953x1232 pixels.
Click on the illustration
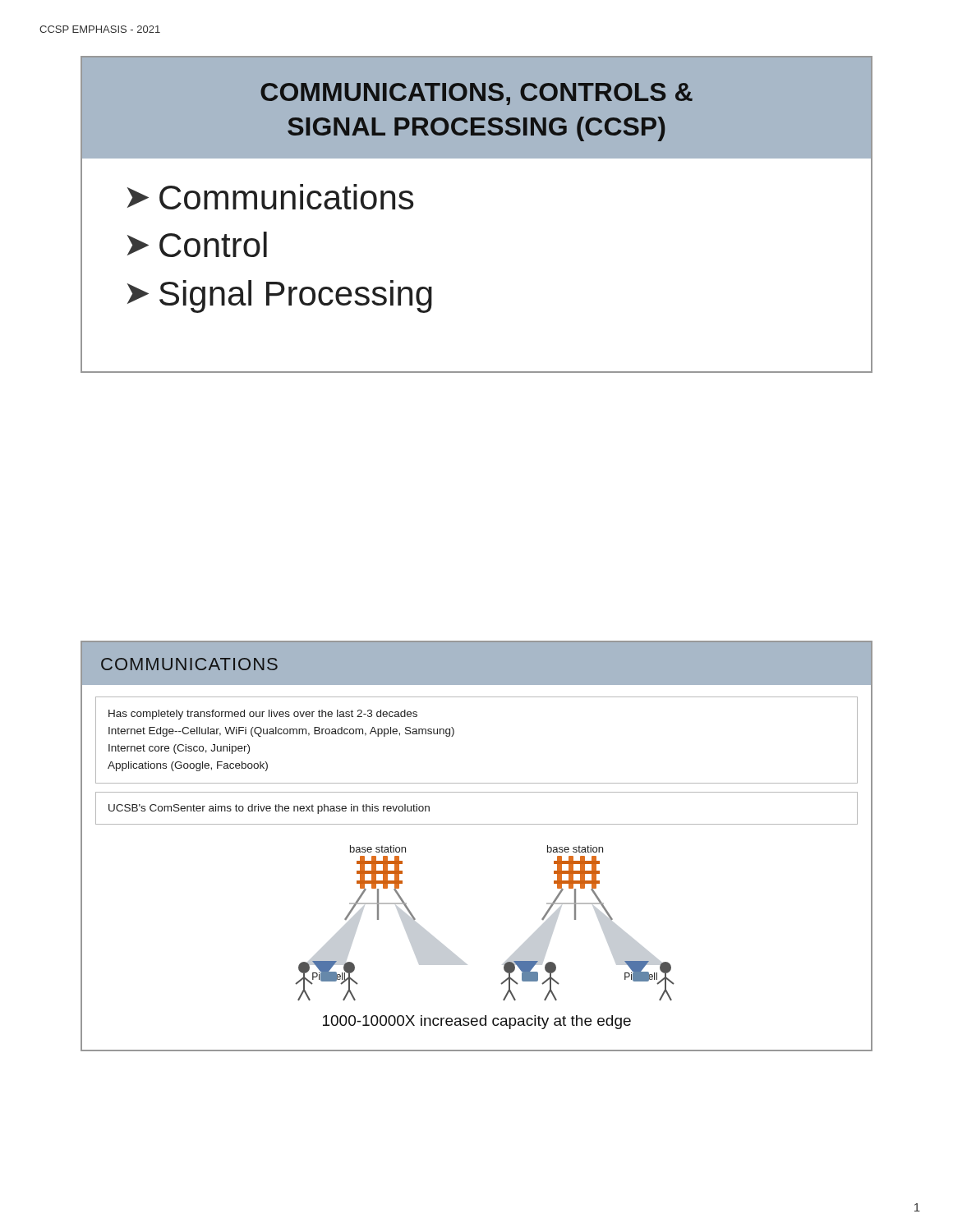click(x=476, y=935)
